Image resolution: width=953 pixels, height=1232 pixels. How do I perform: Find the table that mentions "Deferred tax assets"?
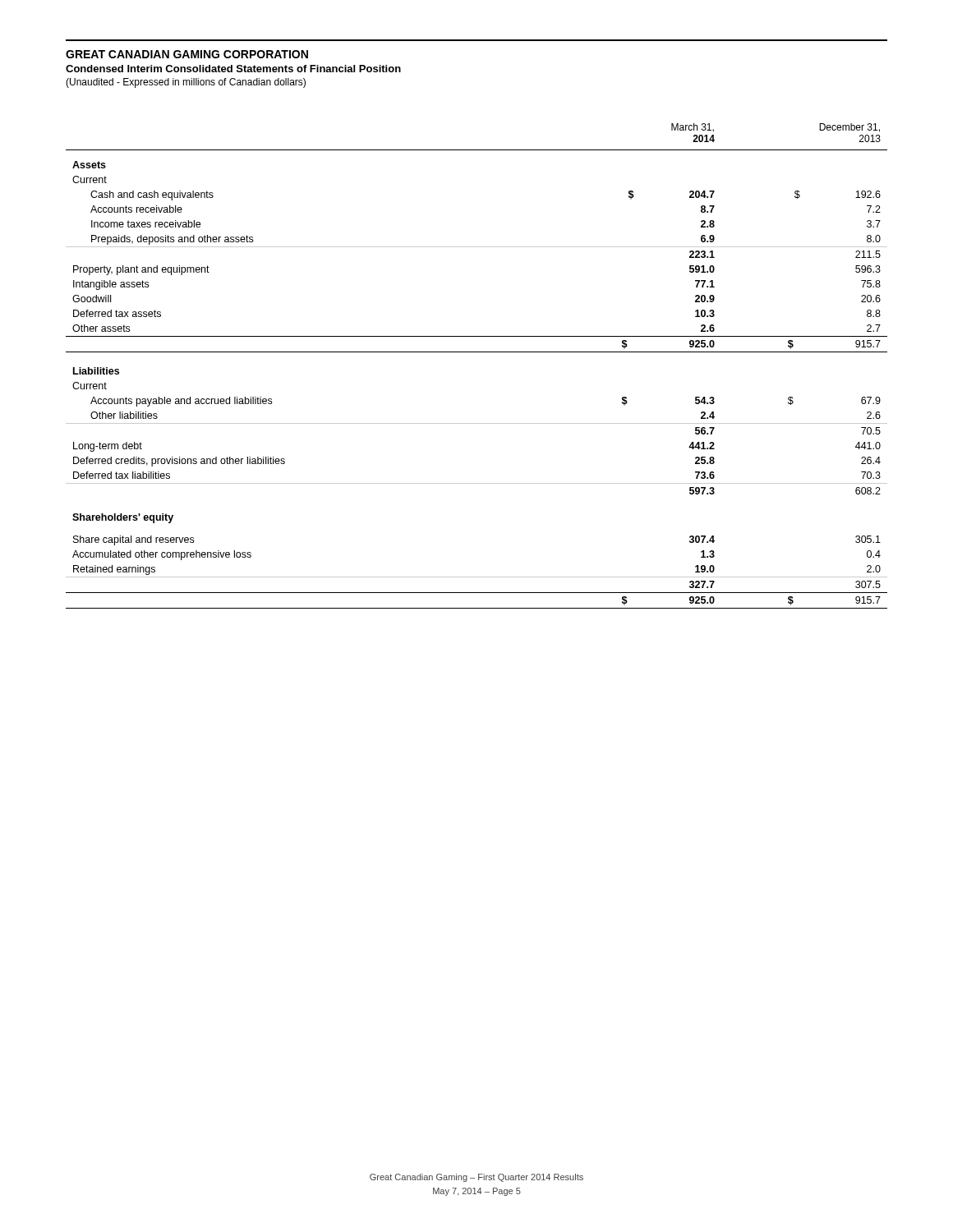click(476, 364)
